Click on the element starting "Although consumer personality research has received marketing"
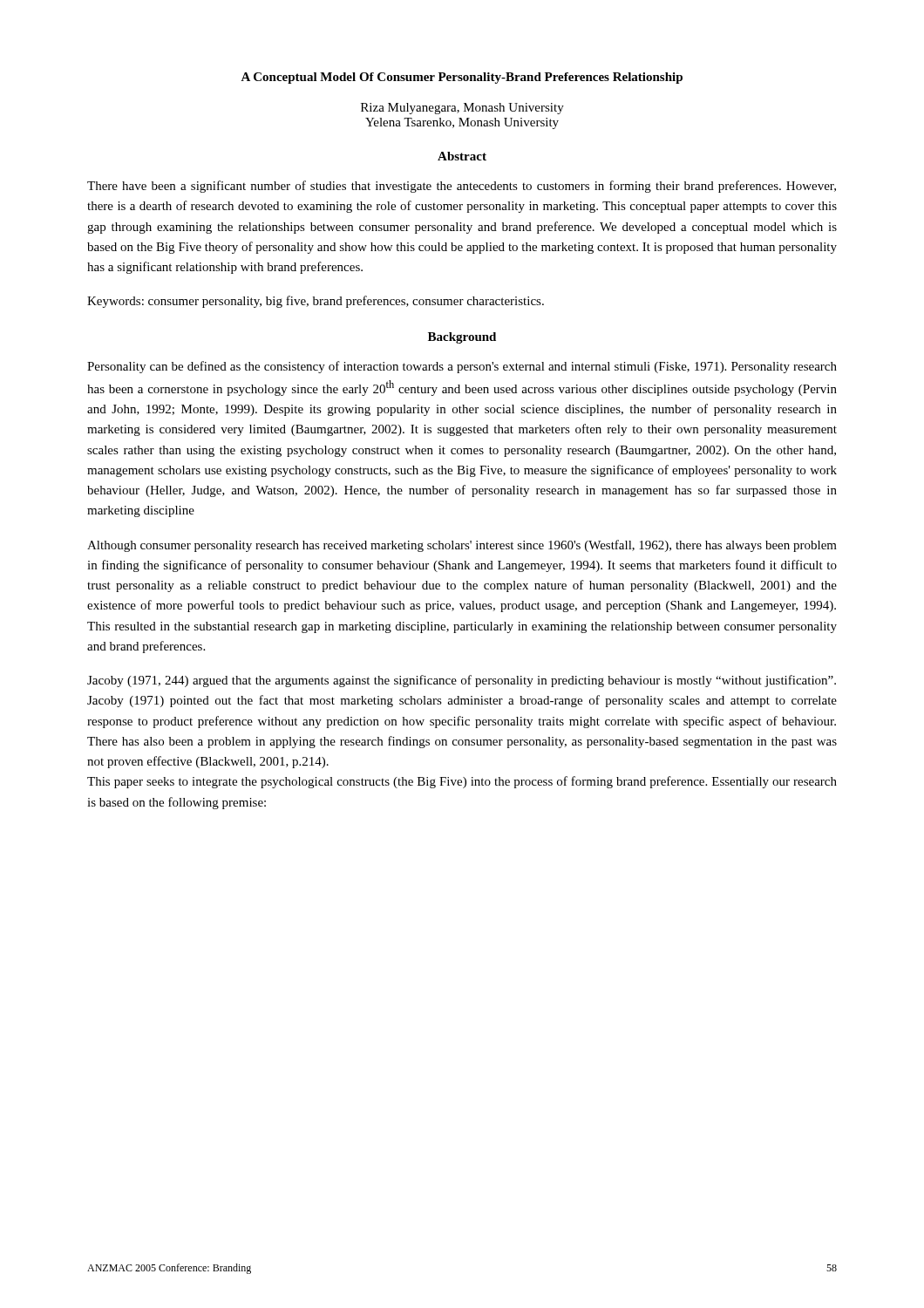Viewport: 924px width, 1308px height. 462,595
